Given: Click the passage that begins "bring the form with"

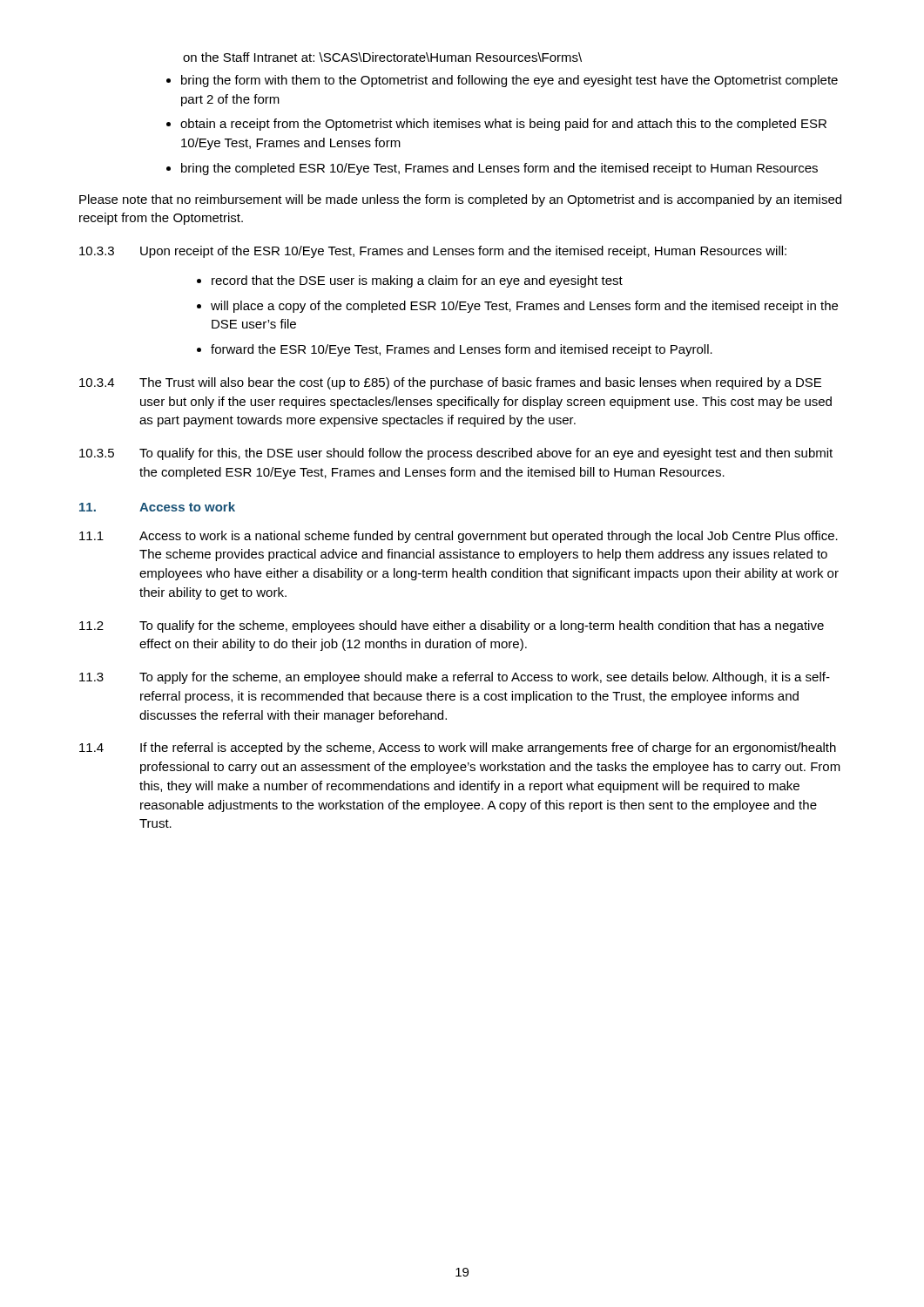Looking at the screenshot, I should [509, 89].
